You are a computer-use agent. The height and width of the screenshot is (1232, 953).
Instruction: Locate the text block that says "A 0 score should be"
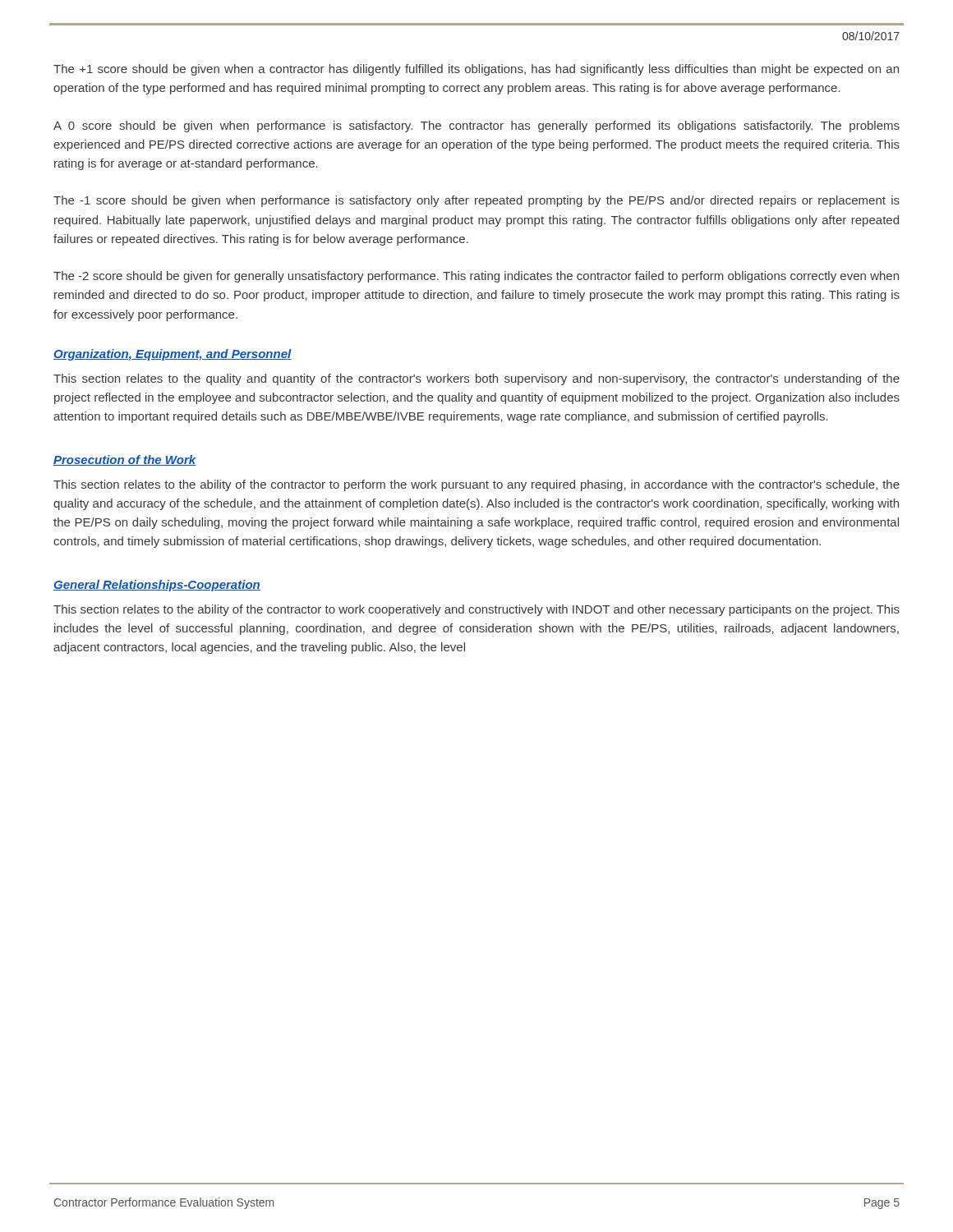[x=476, y=144]
